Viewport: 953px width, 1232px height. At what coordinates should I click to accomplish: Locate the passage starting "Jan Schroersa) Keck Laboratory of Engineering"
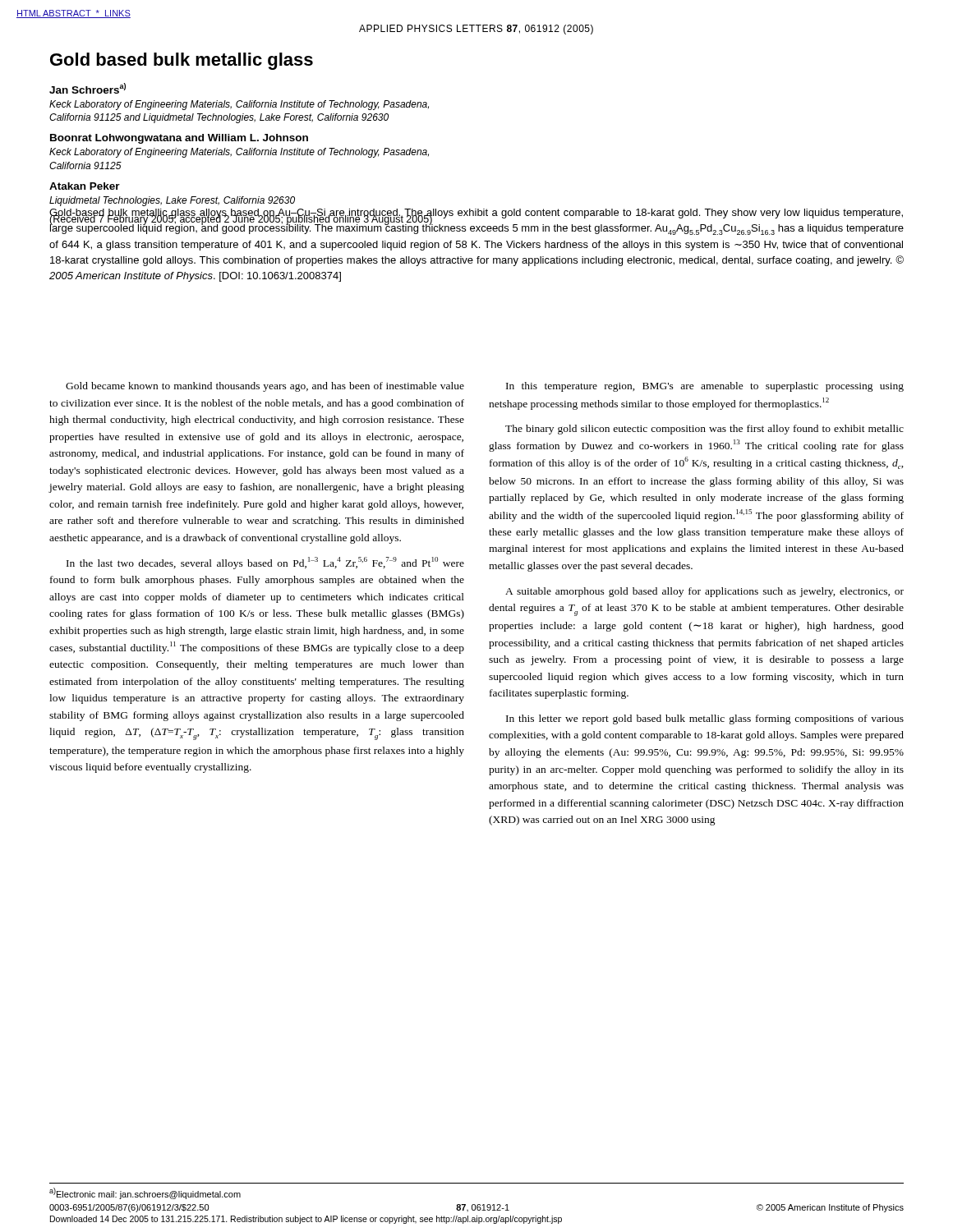pos(87,88)
